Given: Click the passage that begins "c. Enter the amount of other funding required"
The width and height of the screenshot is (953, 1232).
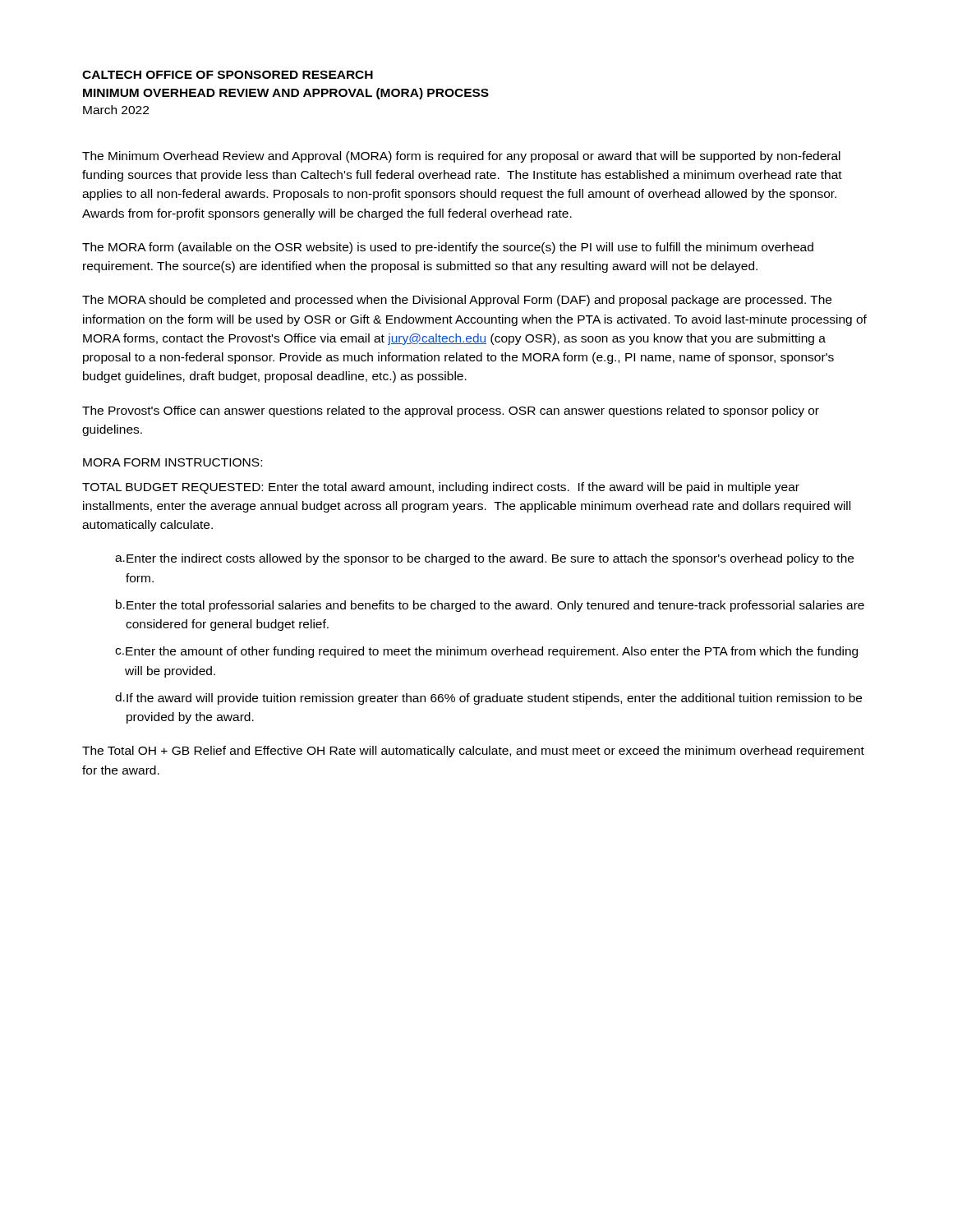Looking at the screenshot, I should point(476,661).
